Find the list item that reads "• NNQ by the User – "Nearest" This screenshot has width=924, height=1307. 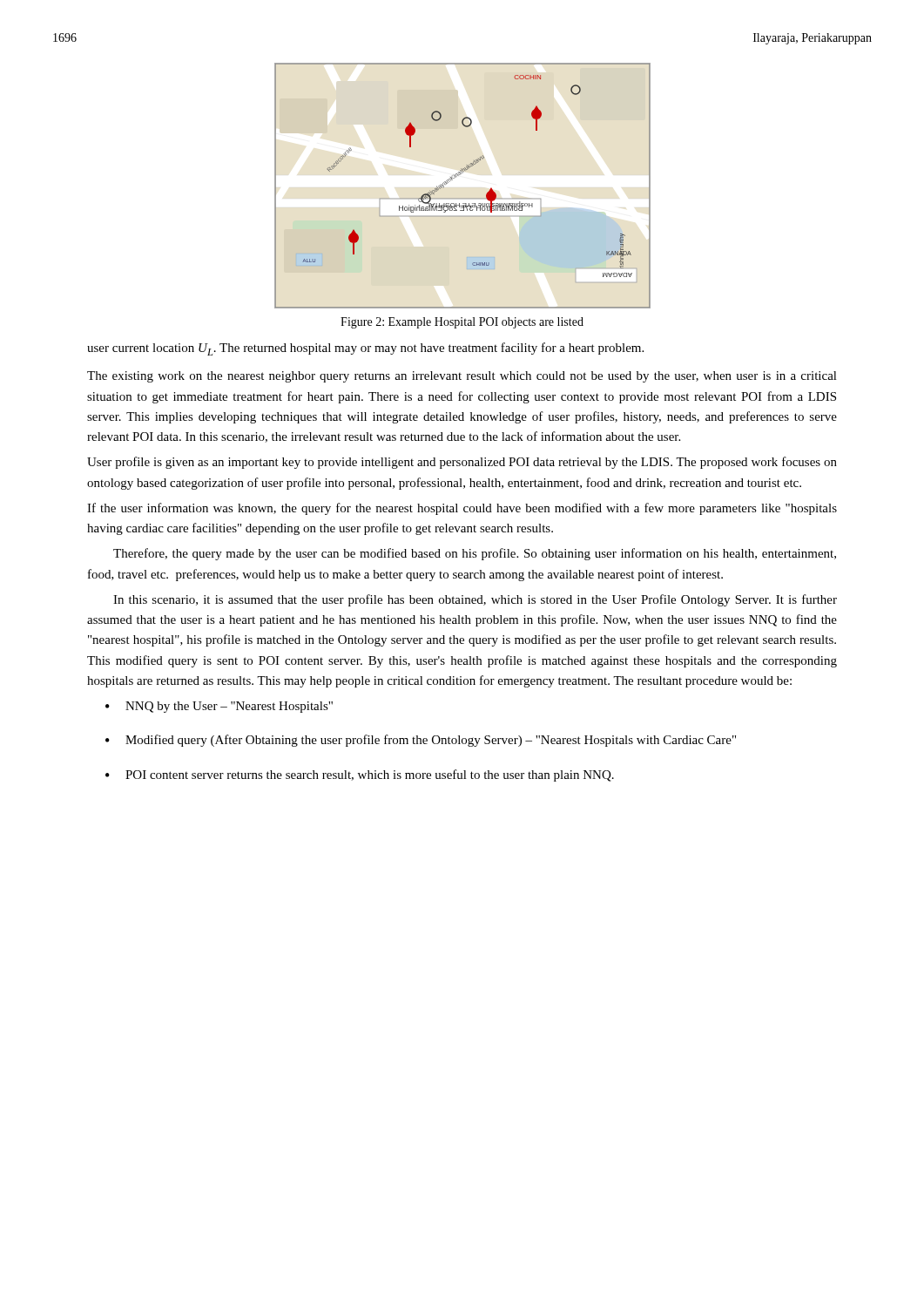click(x=219, y=707)
